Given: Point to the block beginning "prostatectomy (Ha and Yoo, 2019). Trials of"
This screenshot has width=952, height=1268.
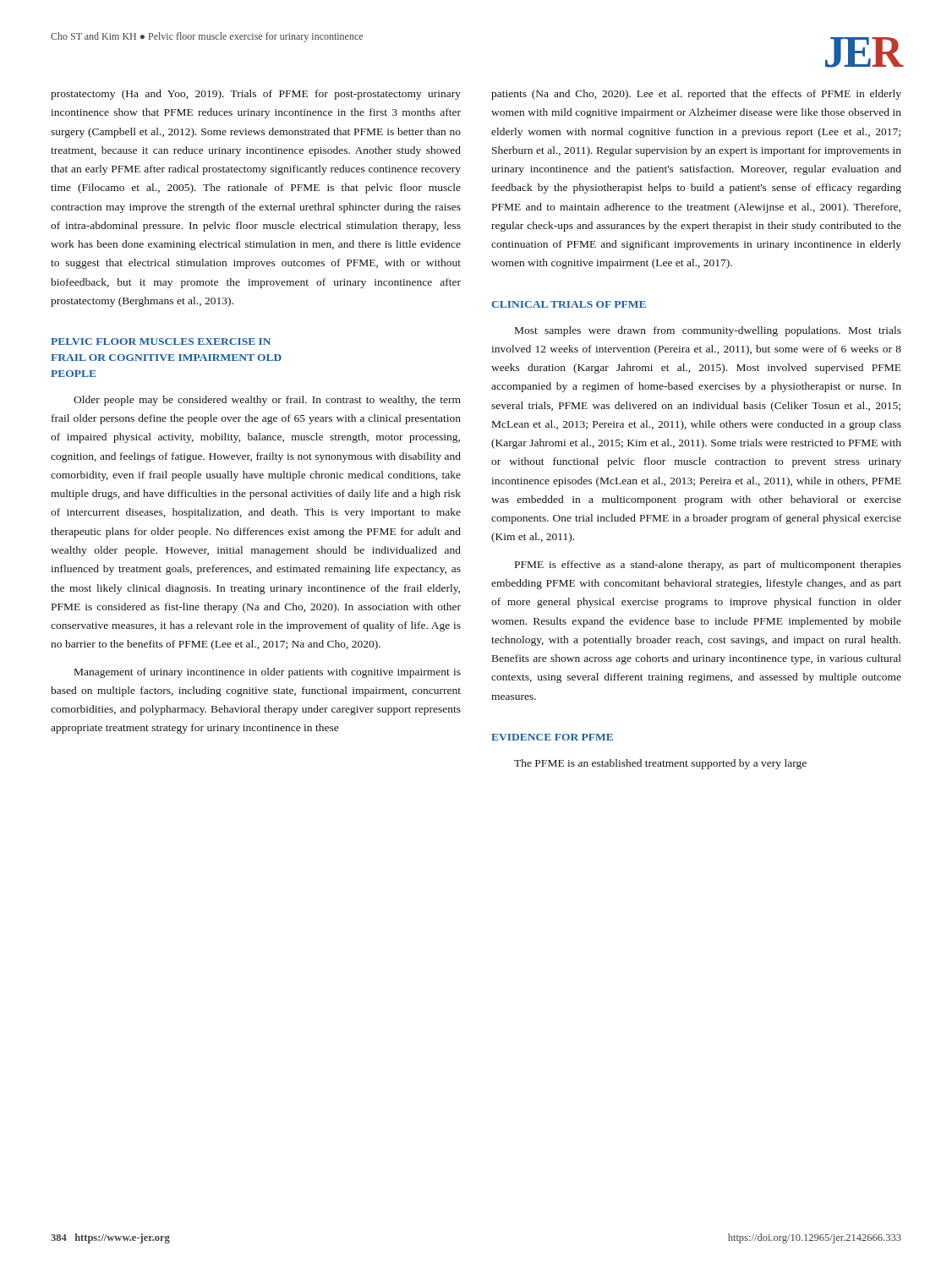Looking at the screenshot, I should (x=256, y=197).
